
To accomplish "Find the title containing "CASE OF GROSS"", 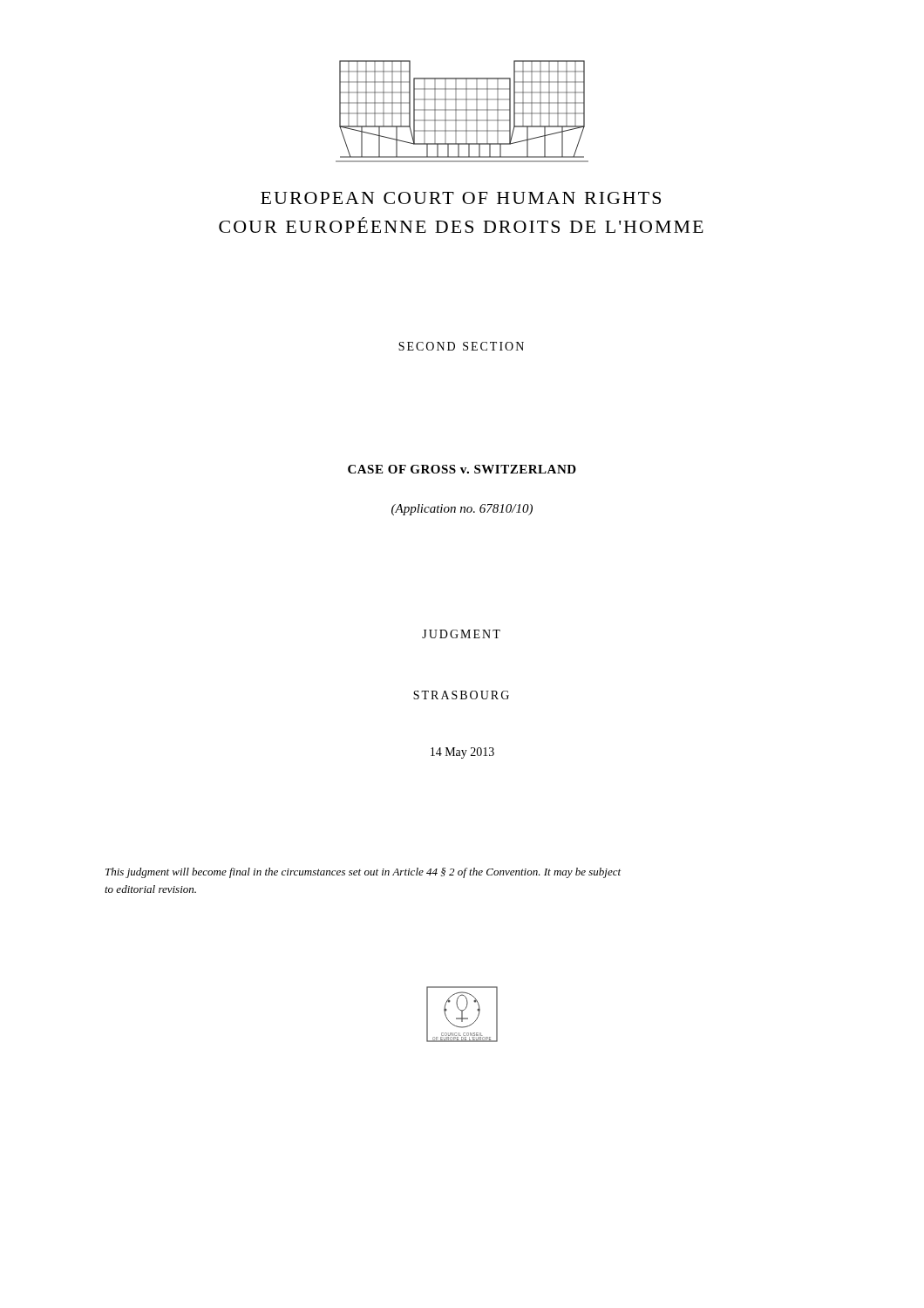I will 462,469.
